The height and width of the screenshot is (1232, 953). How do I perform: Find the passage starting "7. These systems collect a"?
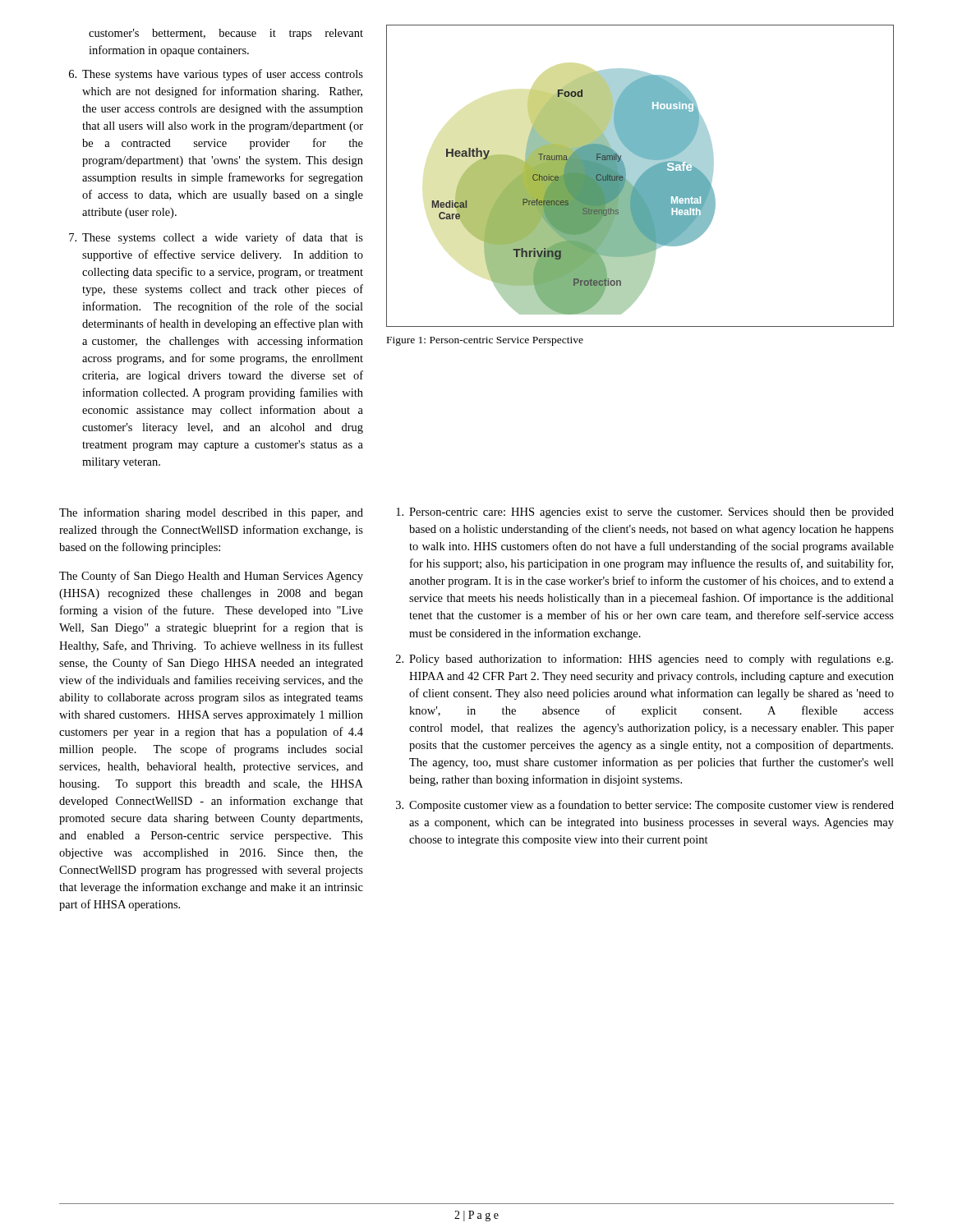pos(211,350)
